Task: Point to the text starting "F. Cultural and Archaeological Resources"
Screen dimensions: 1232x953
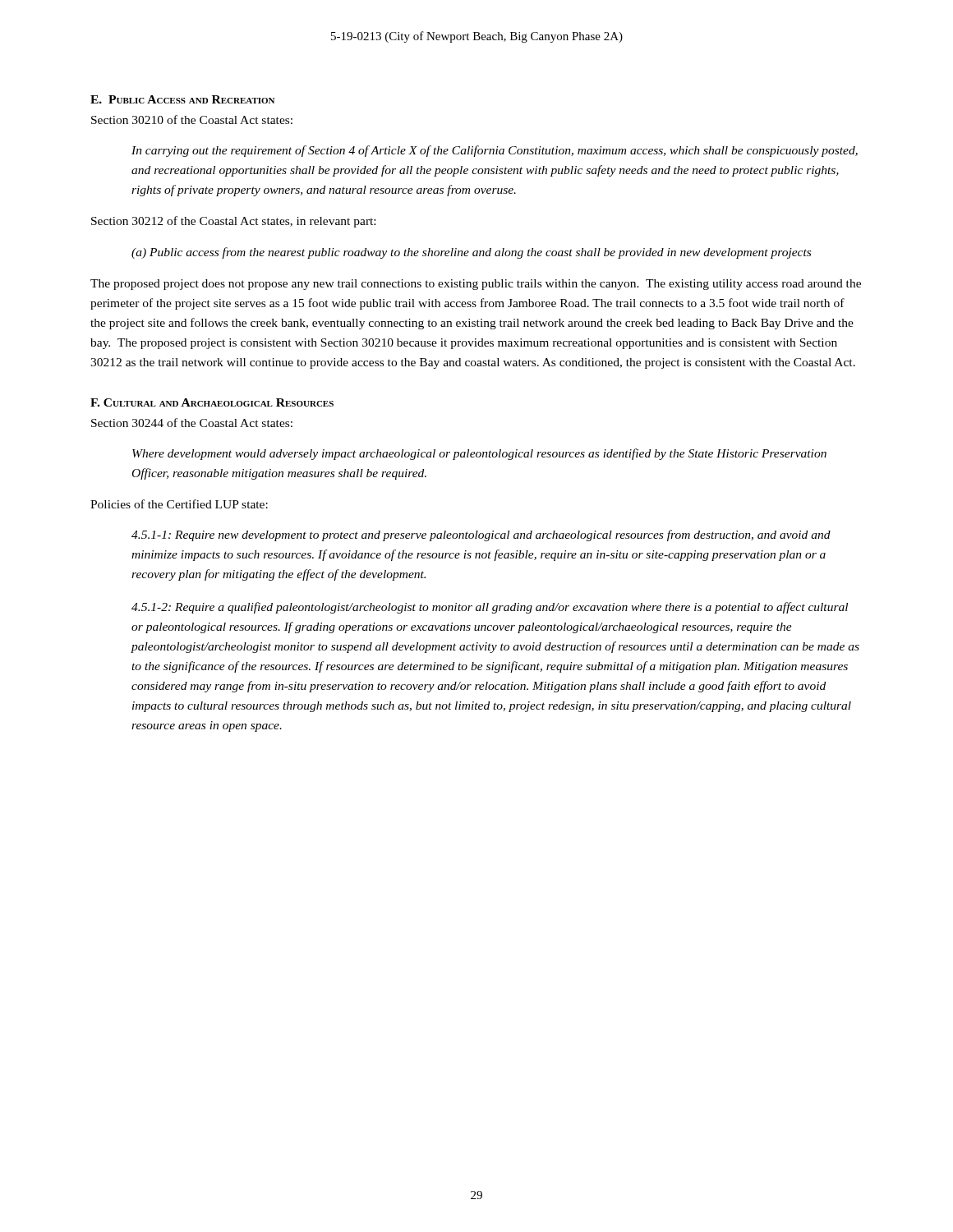Action: pos(212,402)
